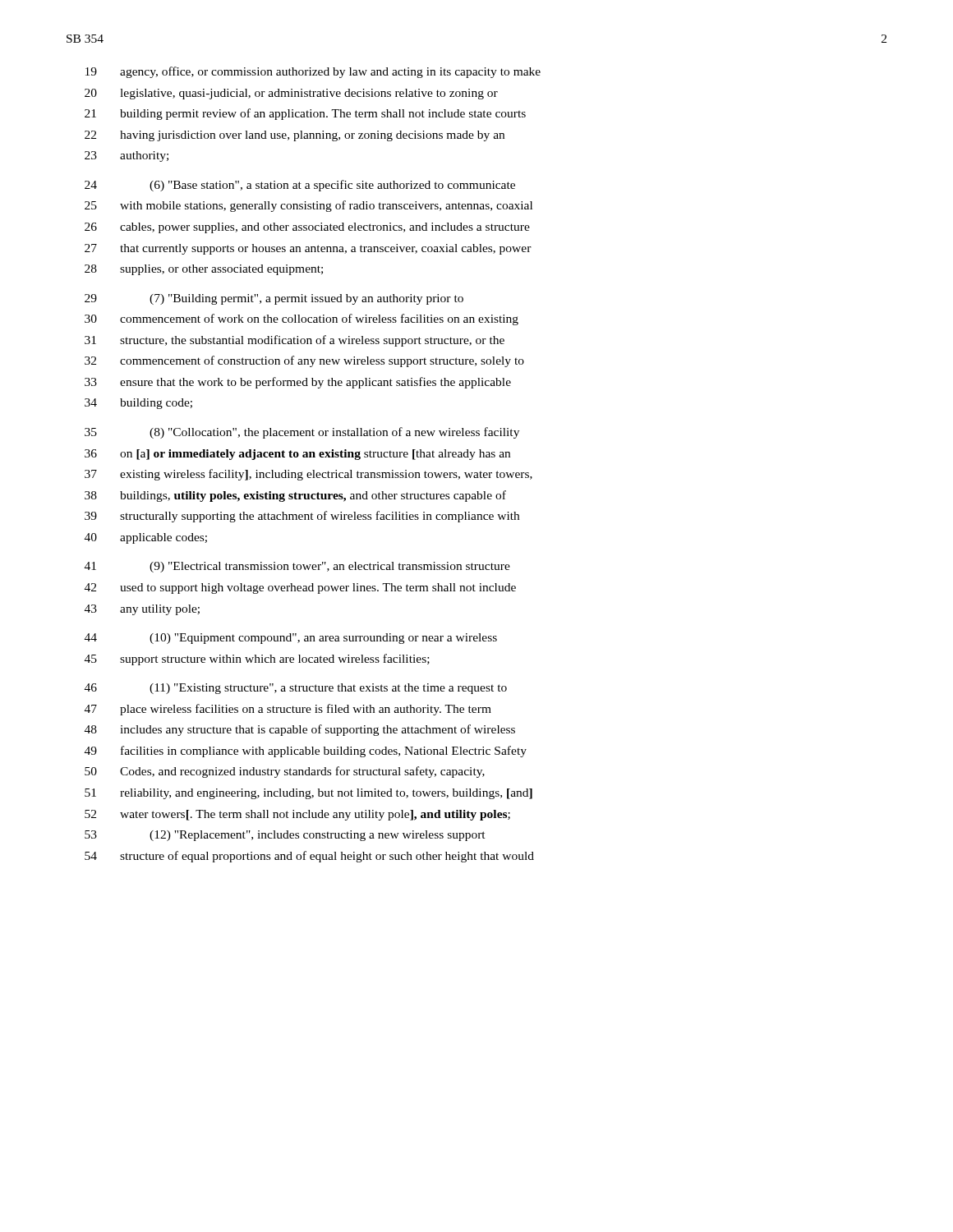Locate the text block that says "29(7) "Building permit", a permit"
The width and height of the screenshot is (953, 1232).
click(x=476, y=350)
